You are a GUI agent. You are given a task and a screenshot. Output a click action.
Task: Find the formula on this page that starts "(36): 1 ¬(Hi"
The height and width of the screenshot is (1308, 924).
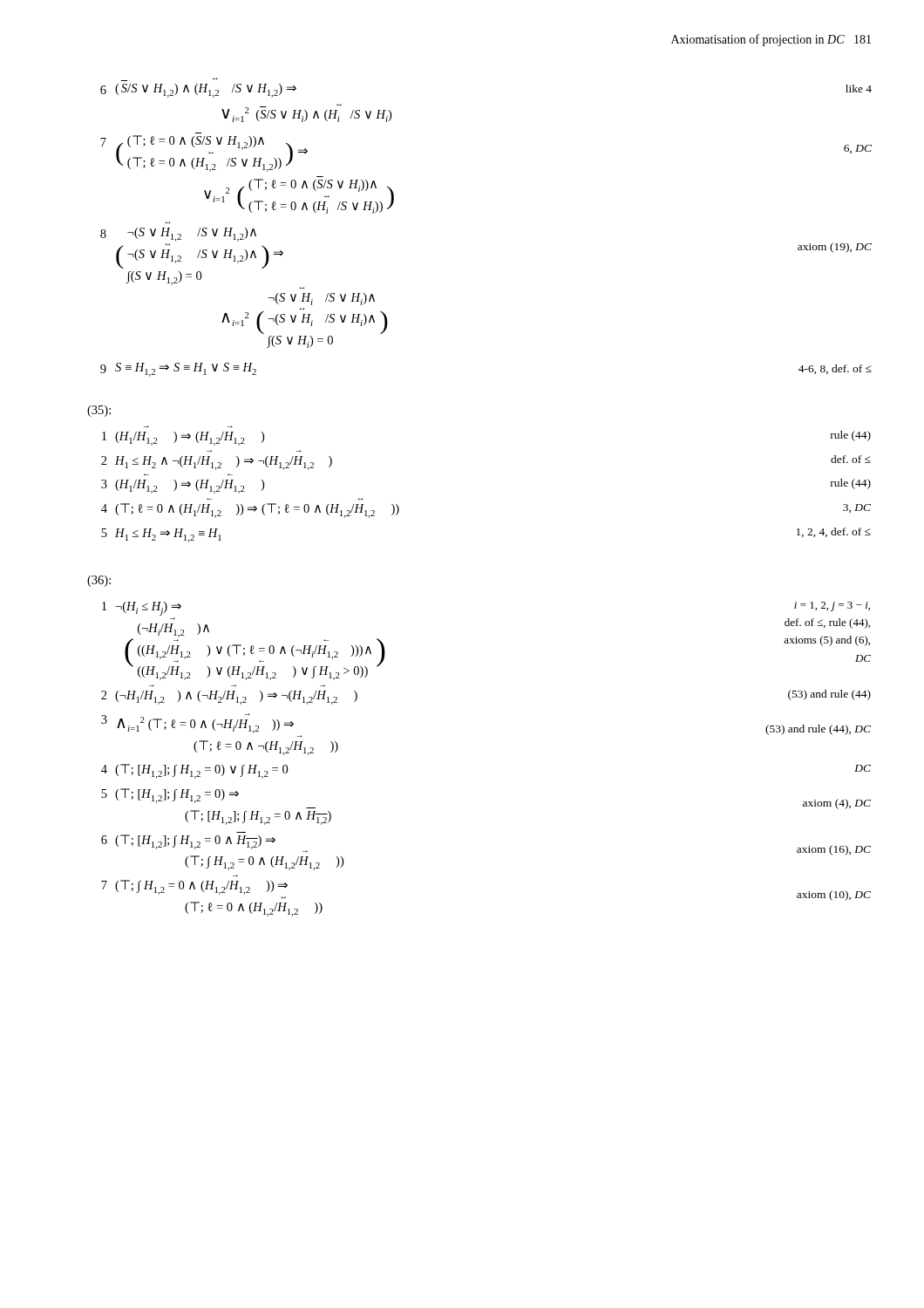pyautogui.click(x=99, y=581)
